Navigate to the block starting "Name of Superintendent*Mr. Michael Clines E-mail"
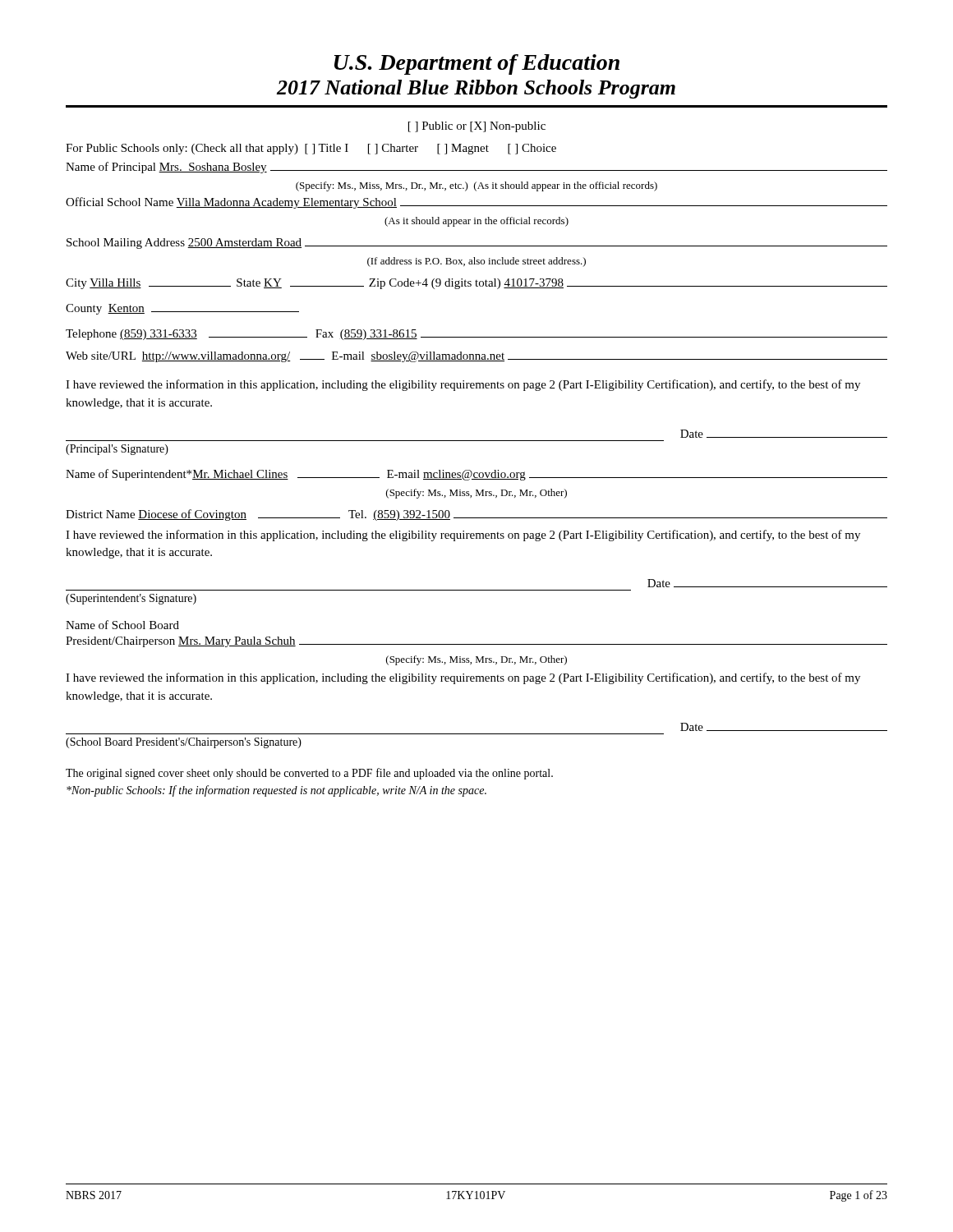The width and height of the screenshot is (953, 1232). click(476, 483)
